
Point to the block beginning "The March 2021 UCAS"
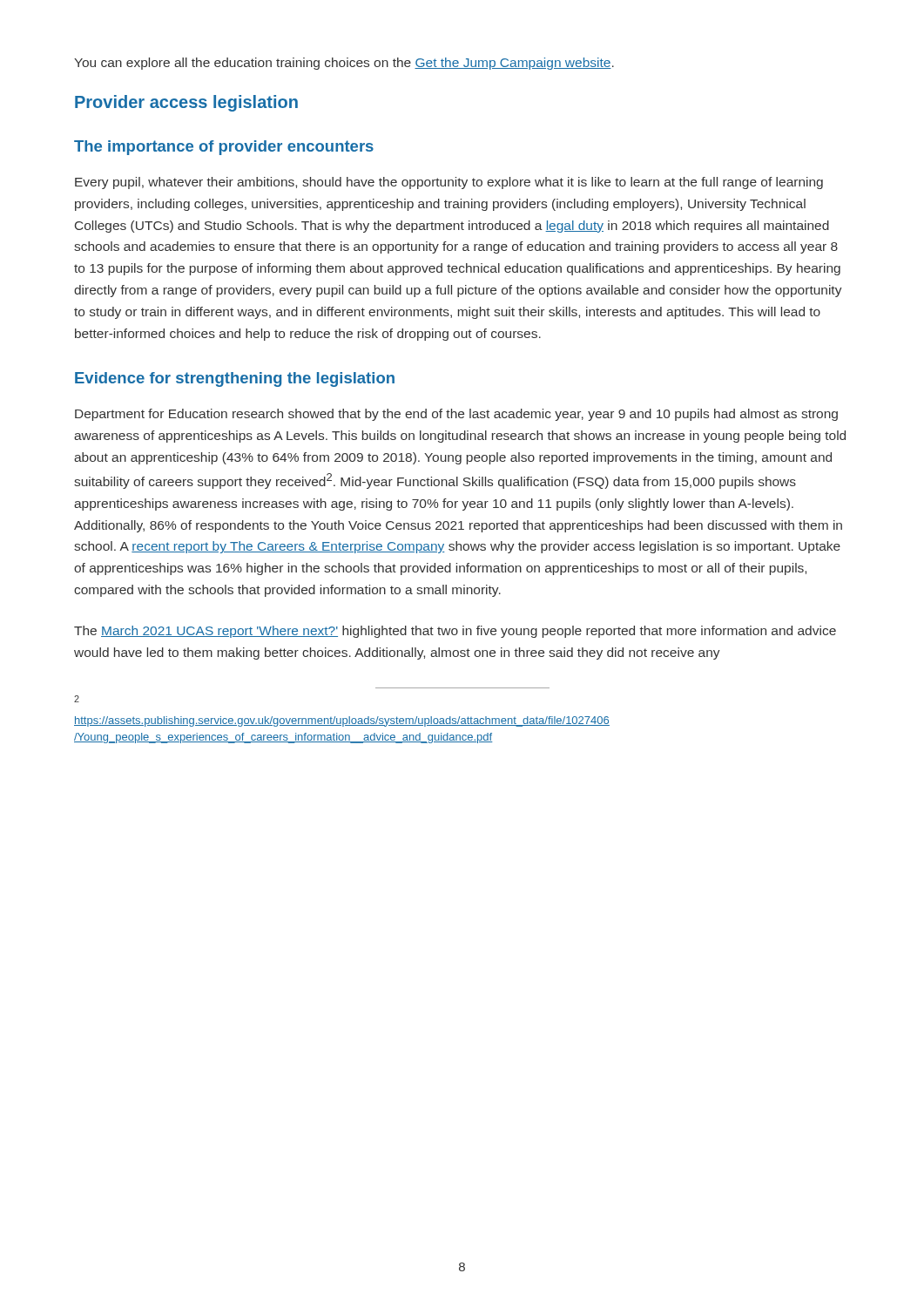[455, 641]
